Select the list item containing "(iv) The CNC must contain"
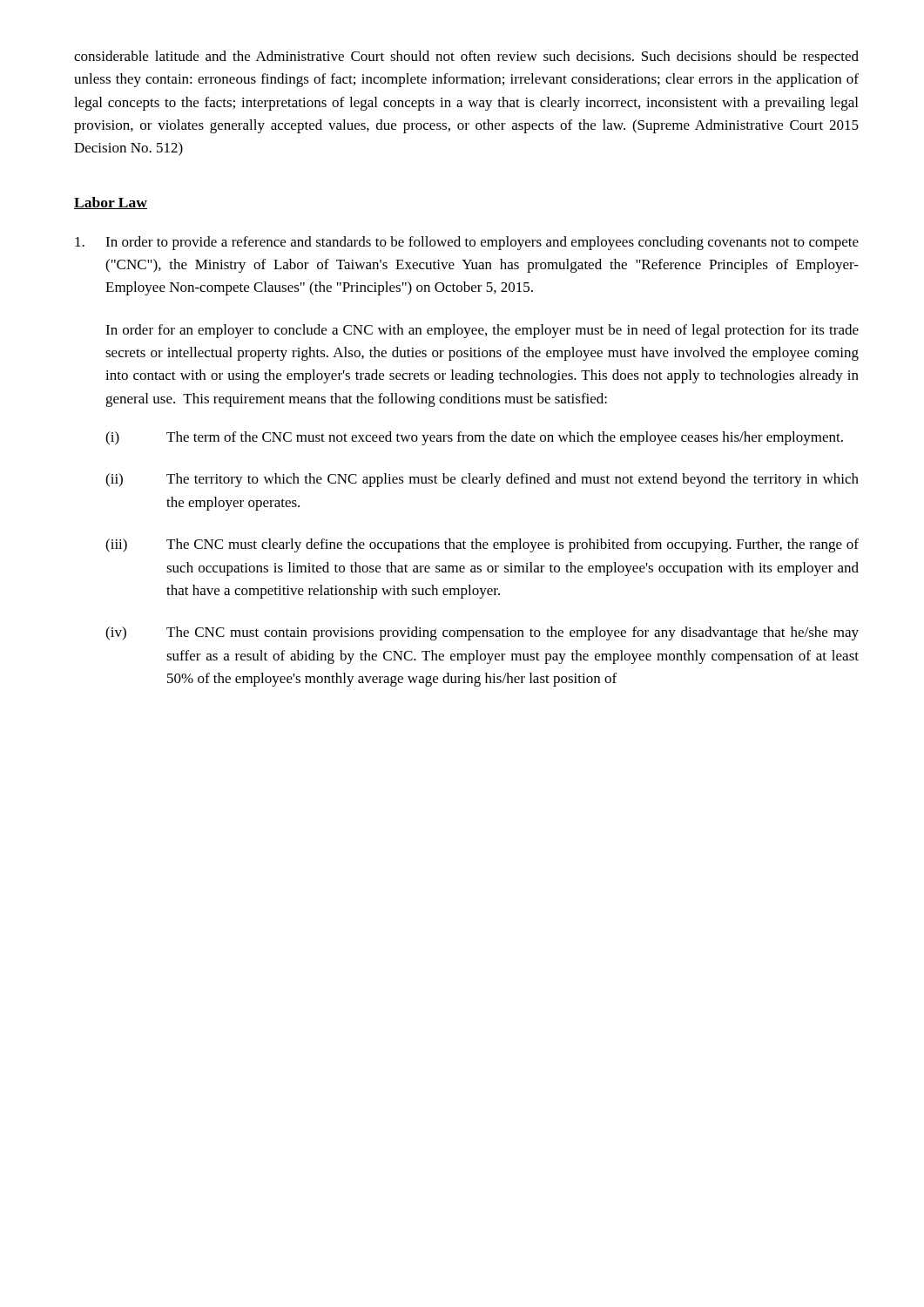This screenshot has width=924, height=1307. tap(482, 656)
